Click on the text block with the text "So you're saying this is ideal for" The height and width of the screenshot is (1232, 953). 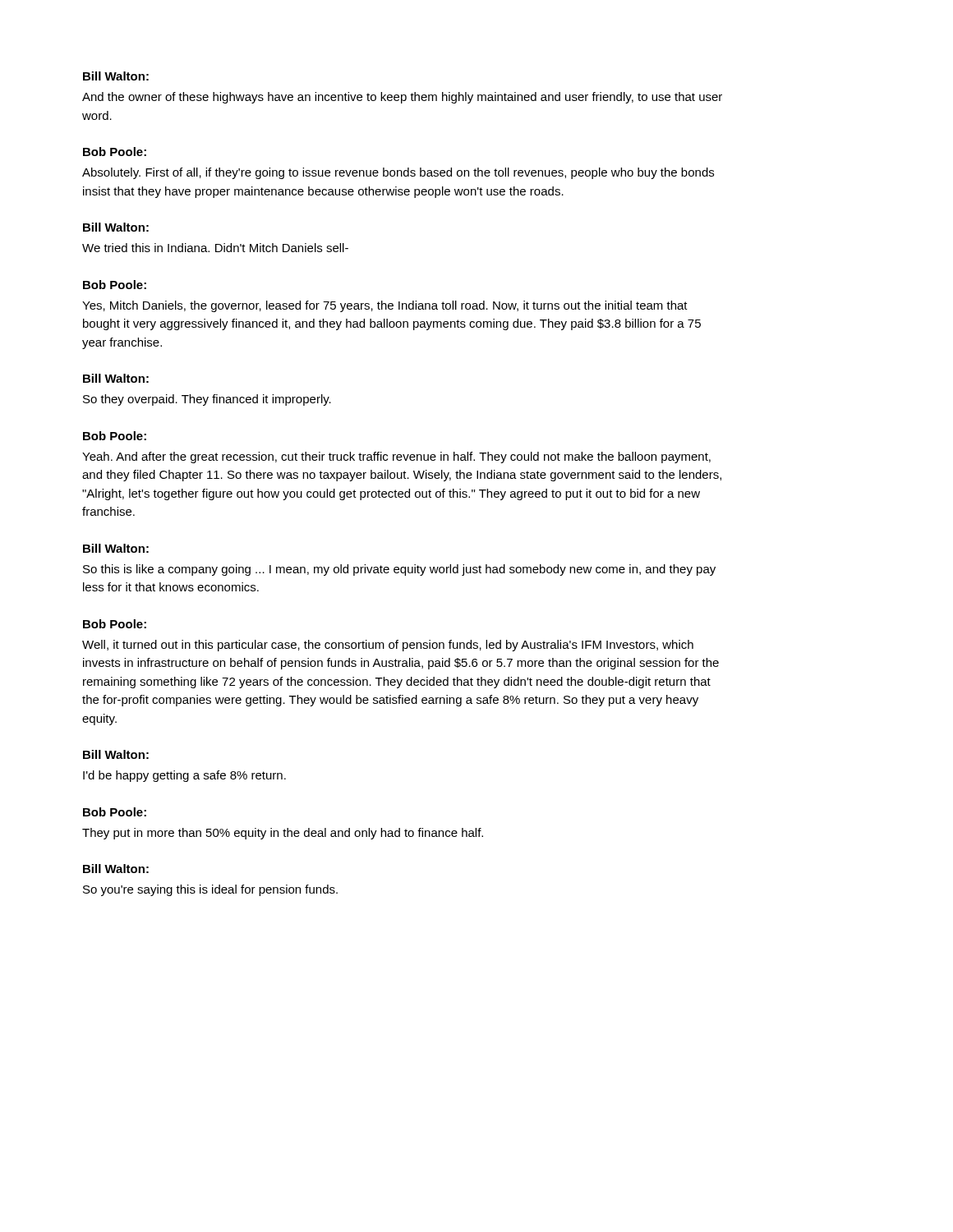coord(210,889)
